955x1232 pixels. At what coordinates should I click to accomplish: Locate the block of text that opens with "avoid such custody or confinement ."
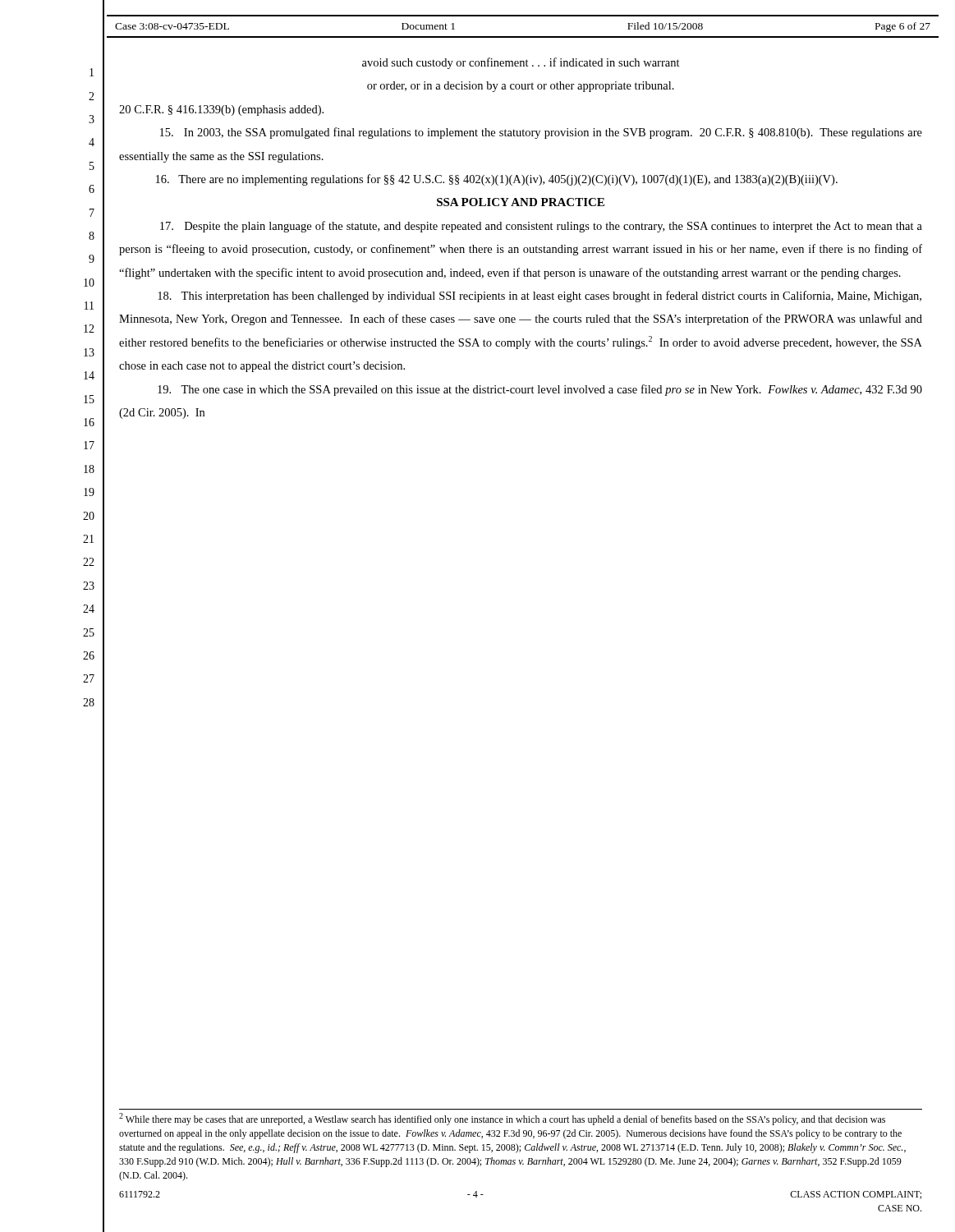521,74
